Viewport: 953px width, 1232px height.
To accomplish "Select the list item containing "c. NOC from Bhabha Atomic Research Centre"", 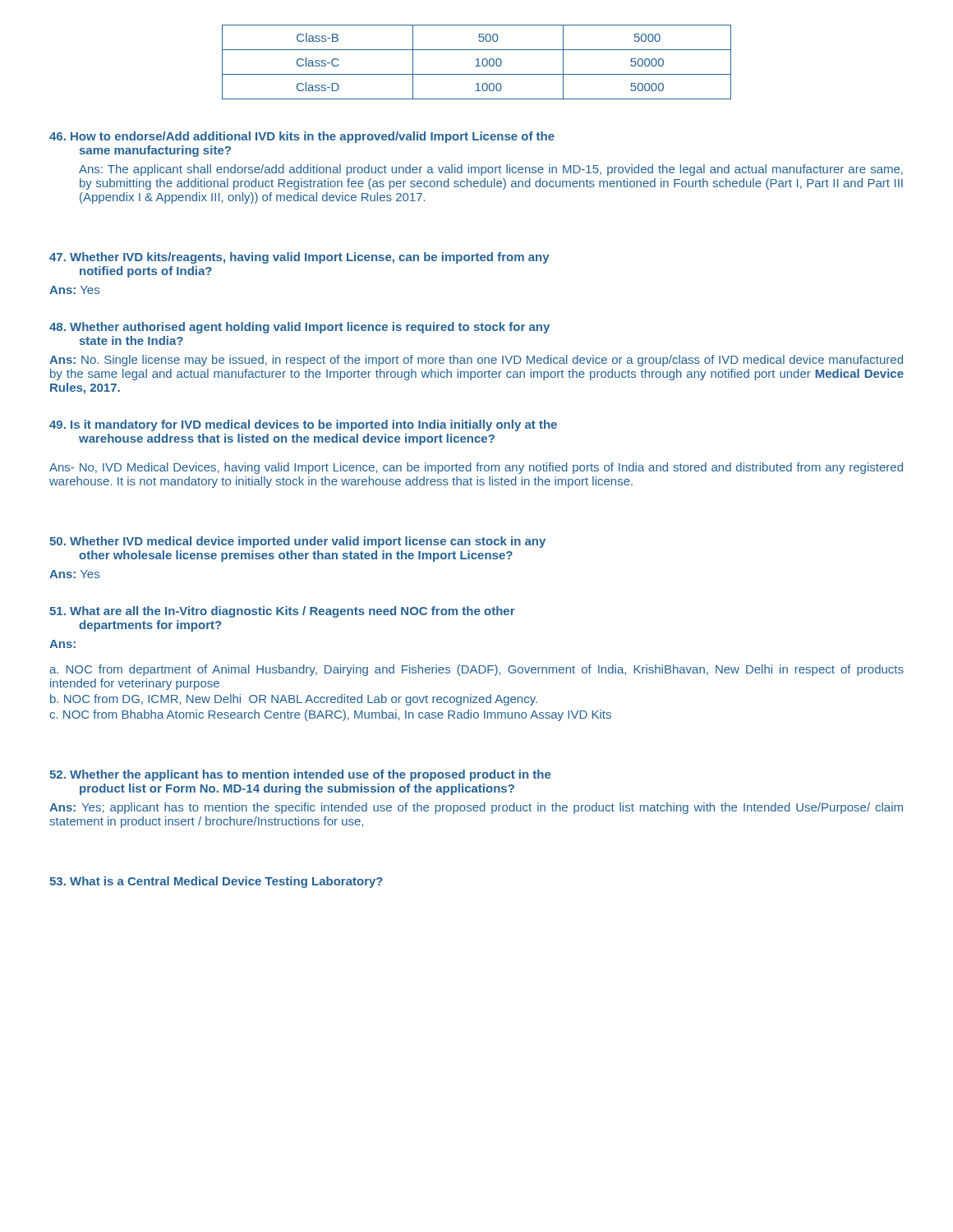I will (330, 714).
